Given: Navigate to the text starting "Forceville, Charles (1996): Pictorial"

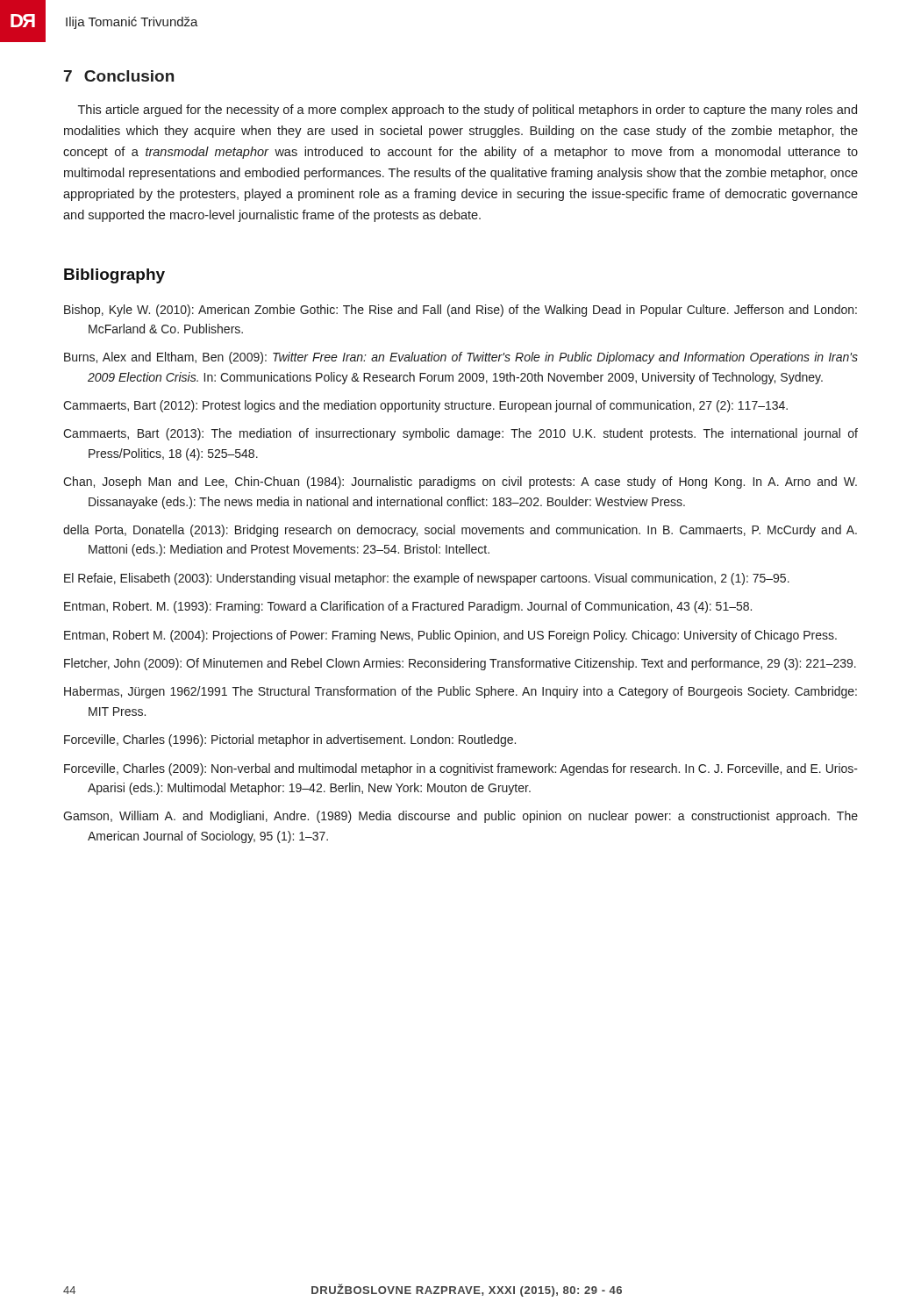Looking at the screenshot, I should (x=290, y=740).
